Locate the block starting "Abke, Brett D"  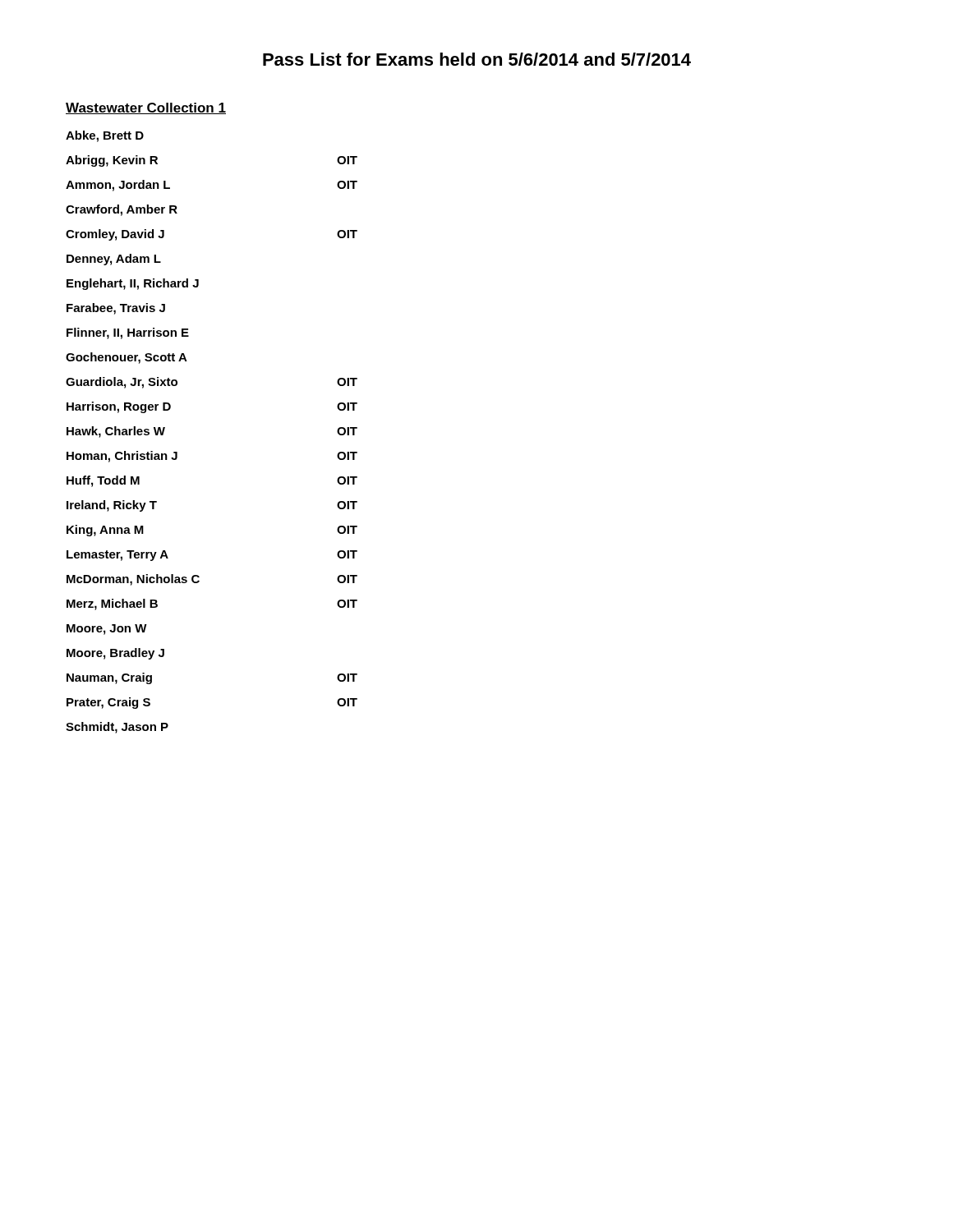pyautogui.click(x=105, y=136)
